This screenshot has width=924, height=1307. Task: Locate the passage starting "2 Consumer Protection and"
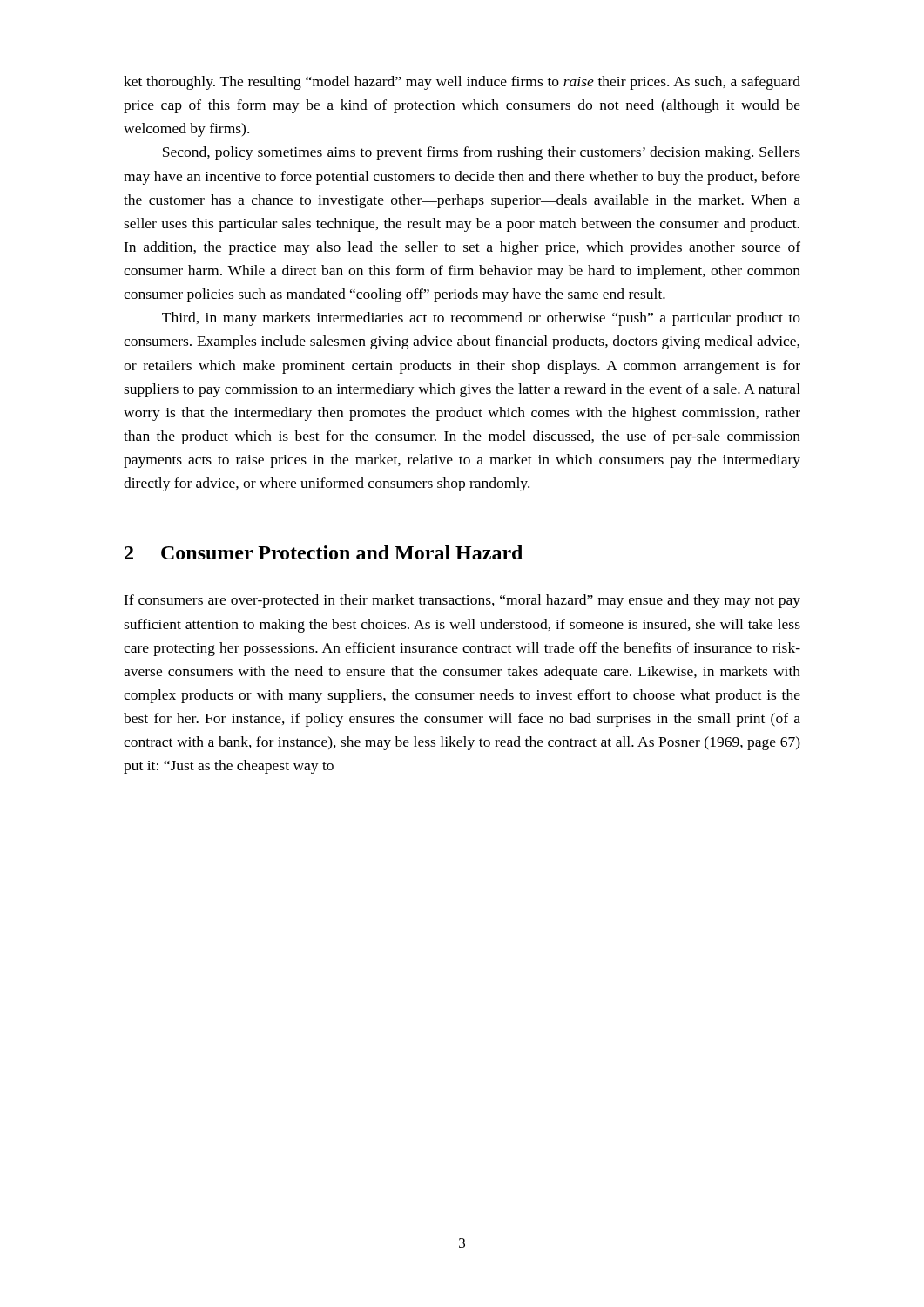[x=323, y=553]
